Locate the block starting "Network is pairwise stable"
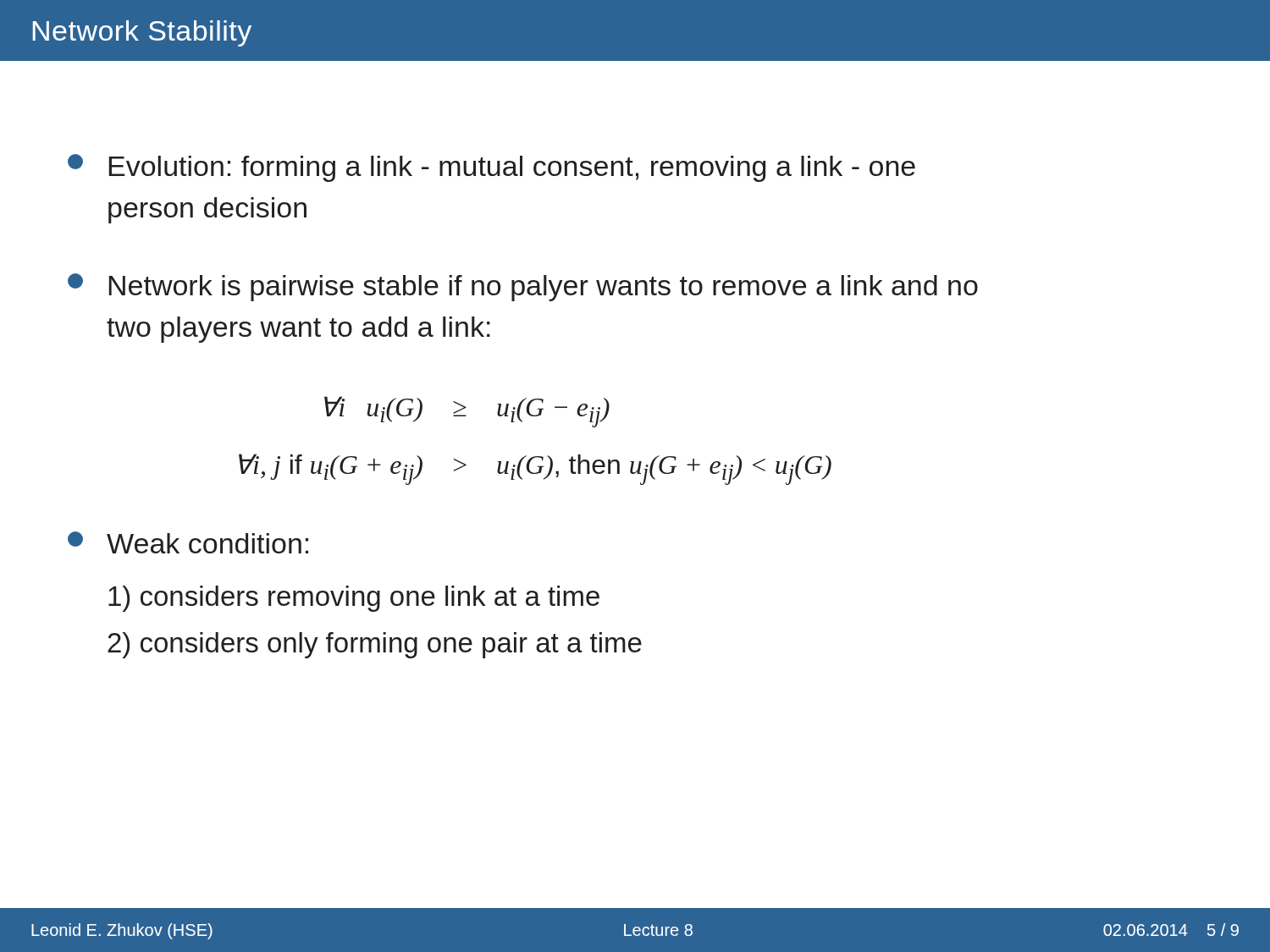This screenshot has height=952, width=1270. (523, 306)
